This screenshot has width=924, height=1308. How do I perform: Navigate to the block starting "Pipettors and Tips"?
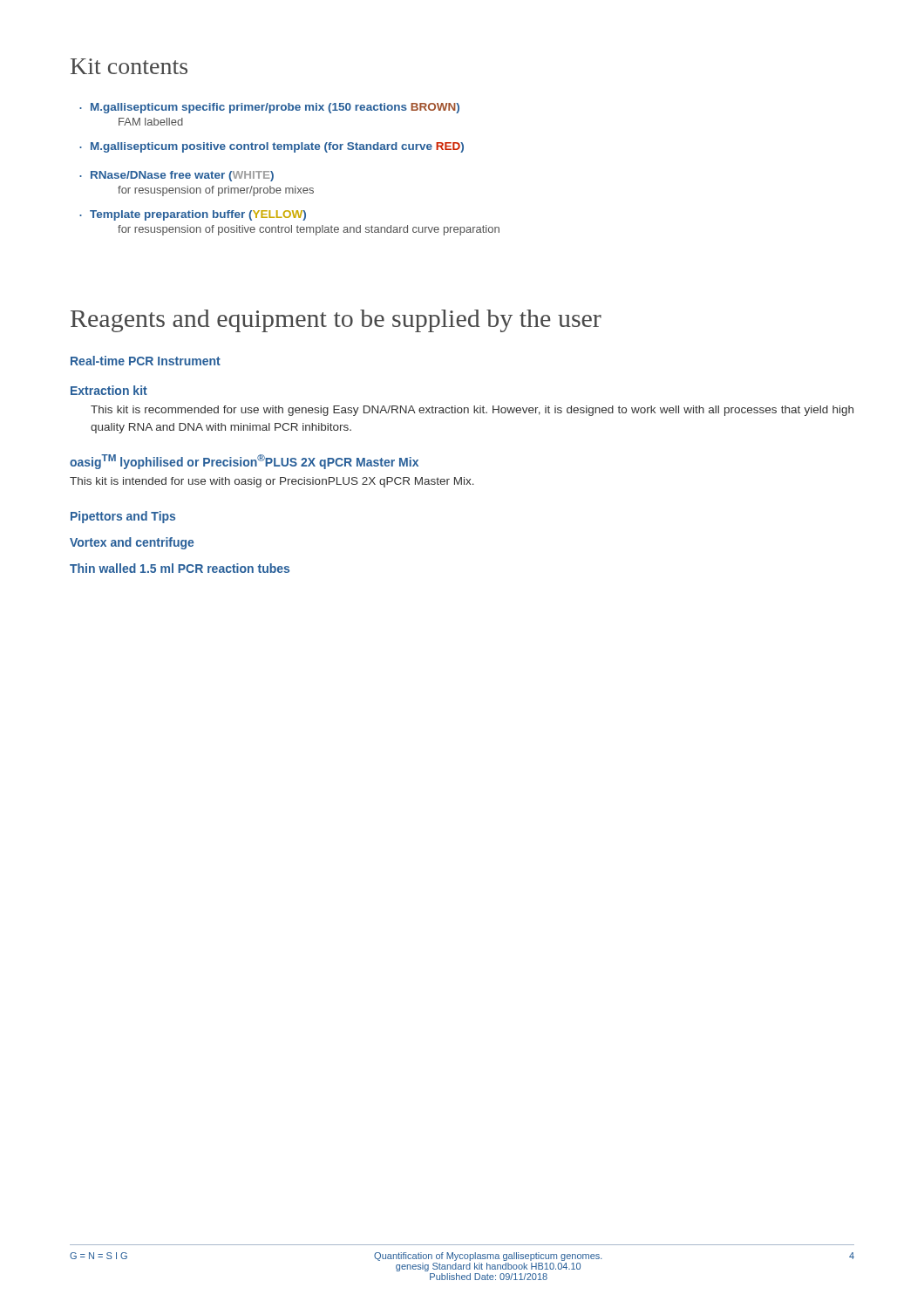tap(123, 517)
